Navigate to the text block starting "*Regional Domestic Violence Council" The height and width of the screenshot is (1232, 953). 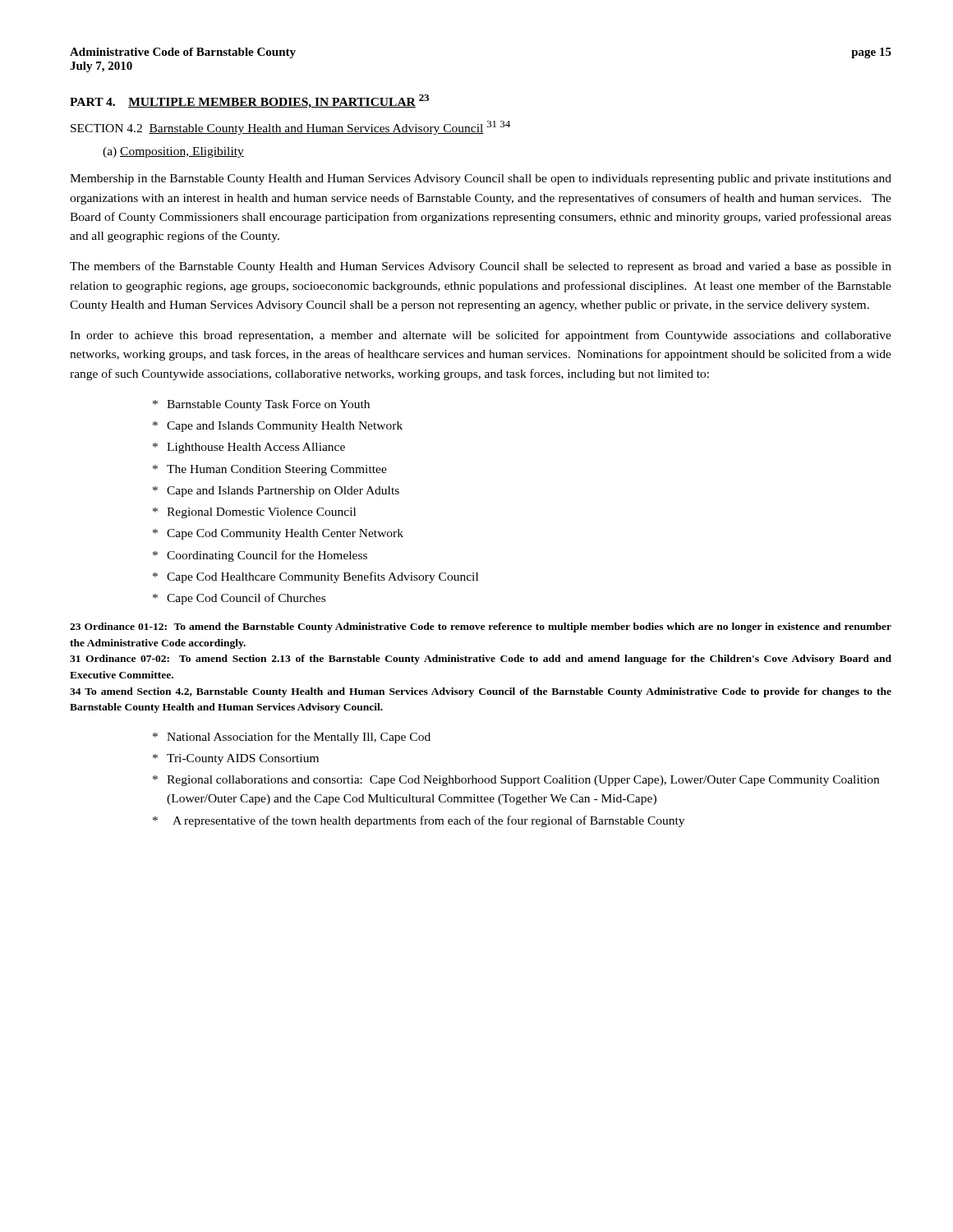point(254,511)
